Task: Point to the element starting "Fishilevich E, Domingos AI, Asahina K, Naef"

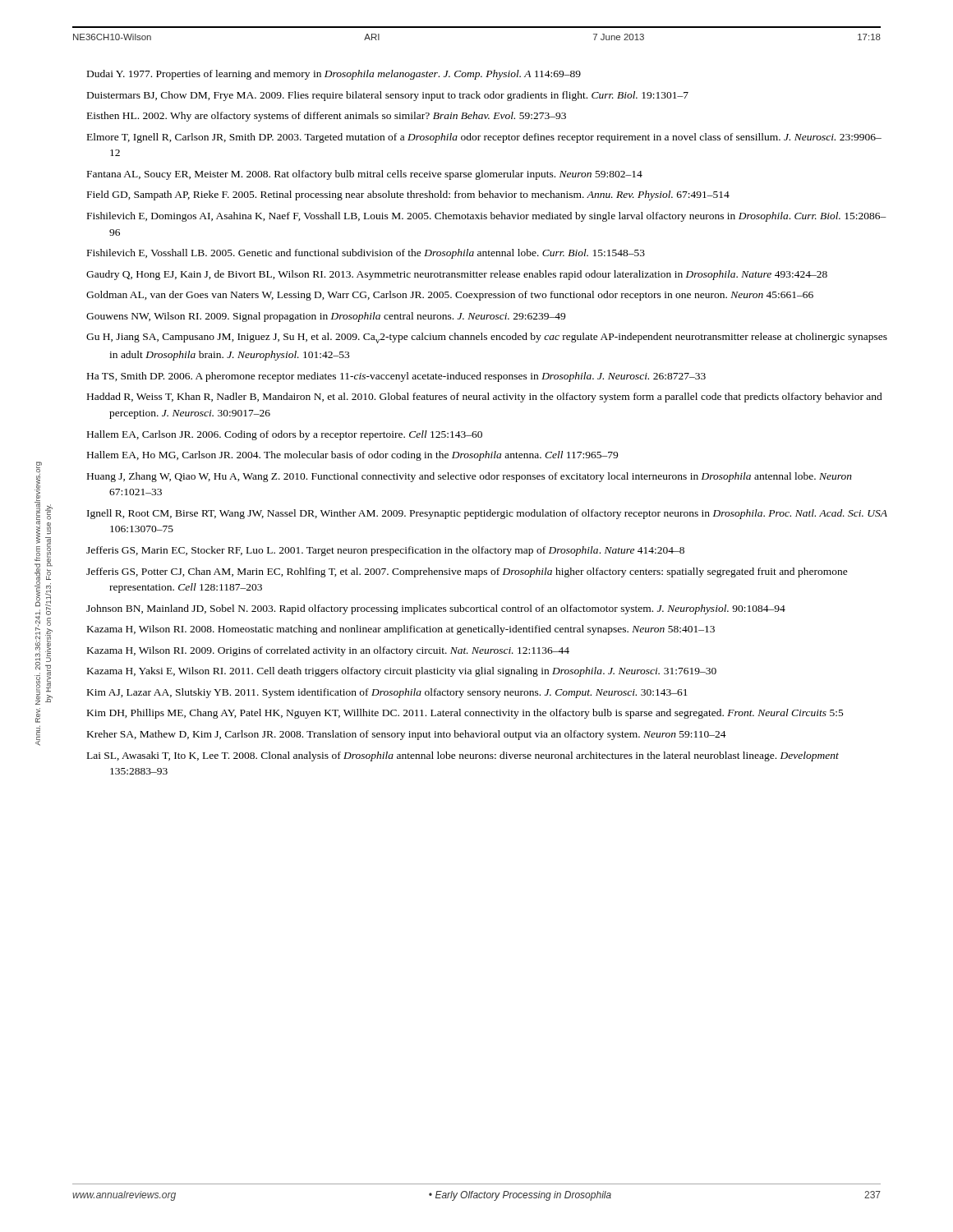Action: pyautogui.click(x=486, y=224)
